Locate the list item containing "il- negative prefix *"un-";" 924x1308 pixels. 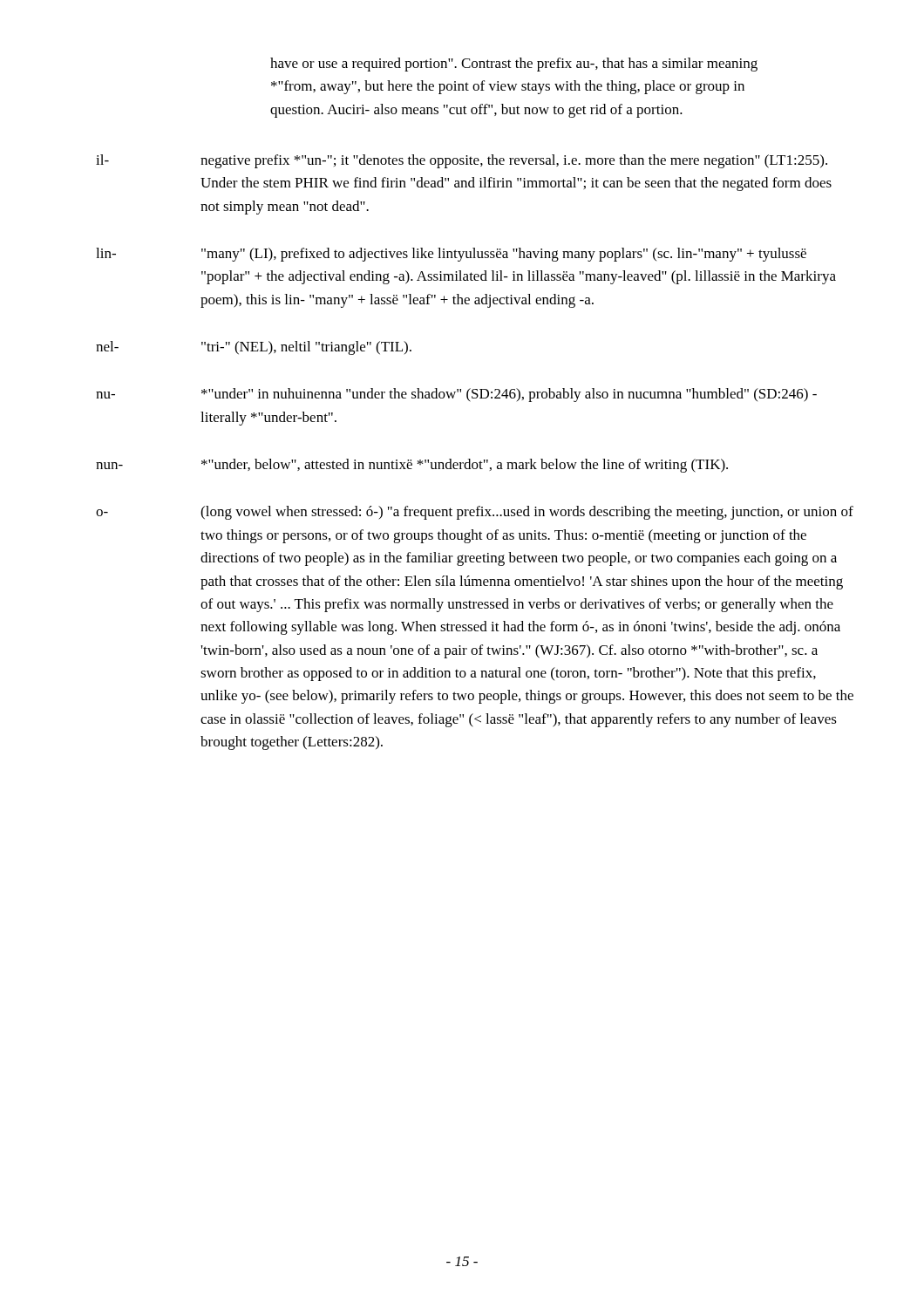475,184
